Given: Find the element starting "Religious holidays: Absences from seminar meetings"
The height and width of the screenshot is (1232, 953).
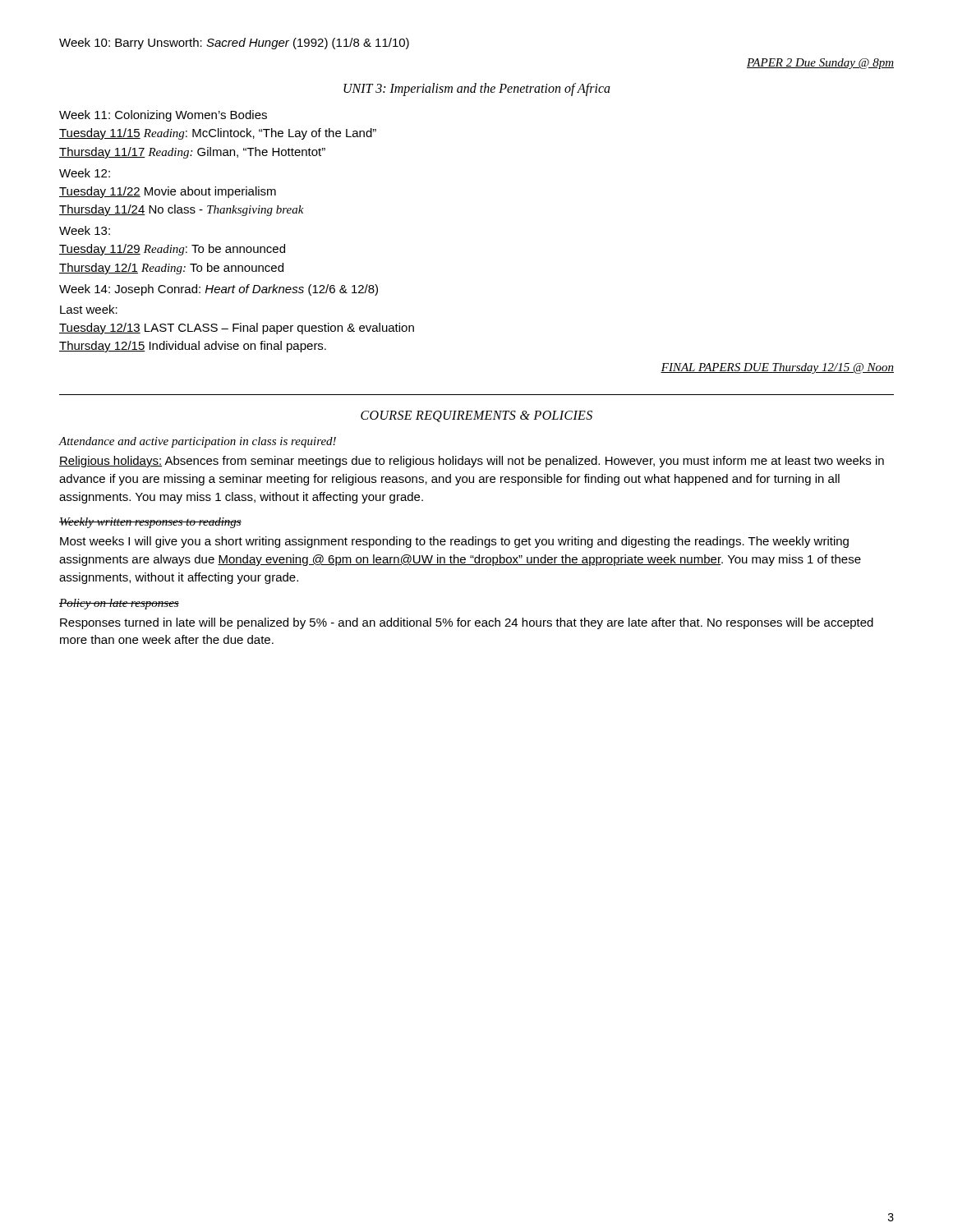Looking at the screenshot, I should pos(472,478).
